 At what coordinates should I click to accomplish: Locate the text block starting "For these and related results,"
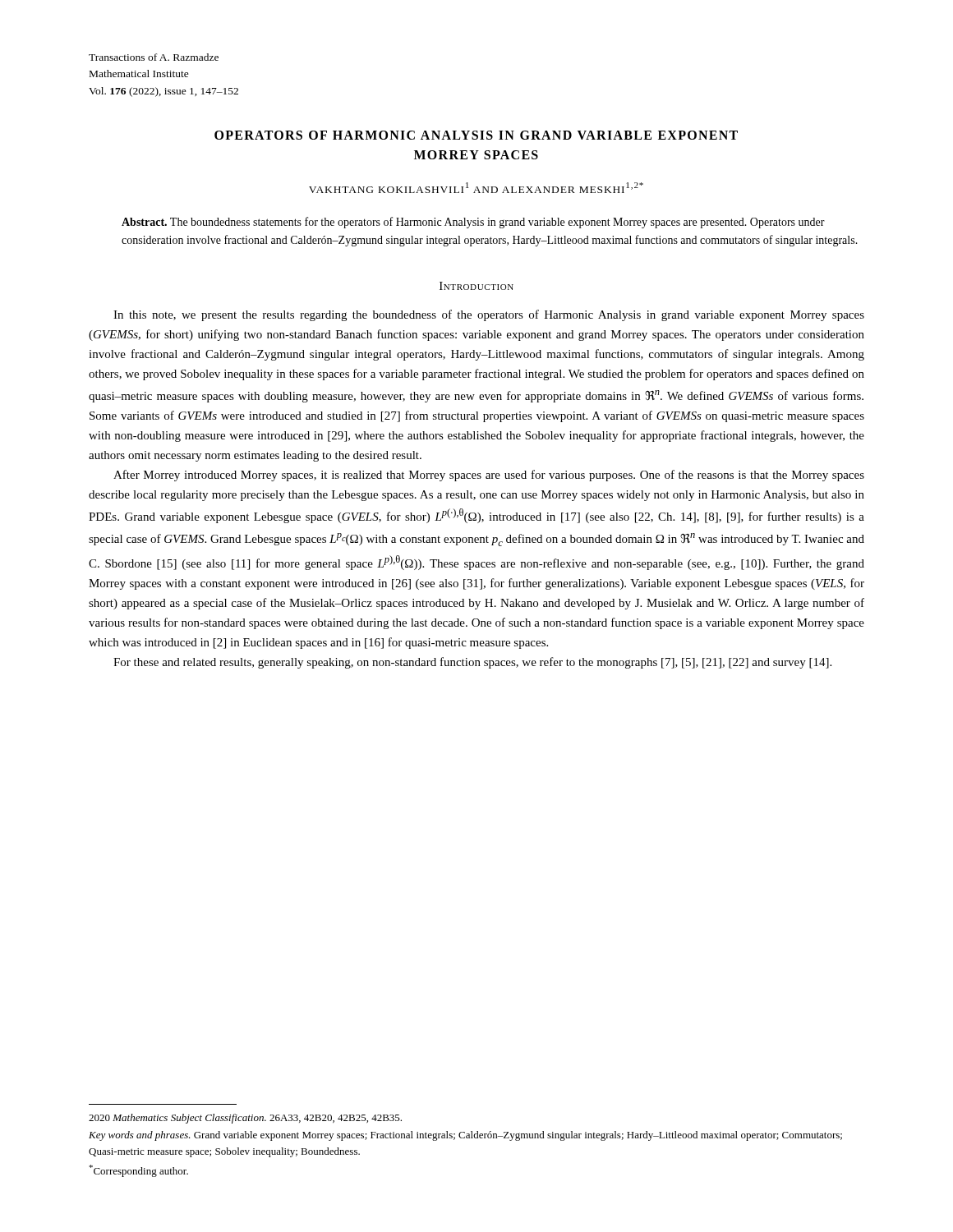click(473, 662)
